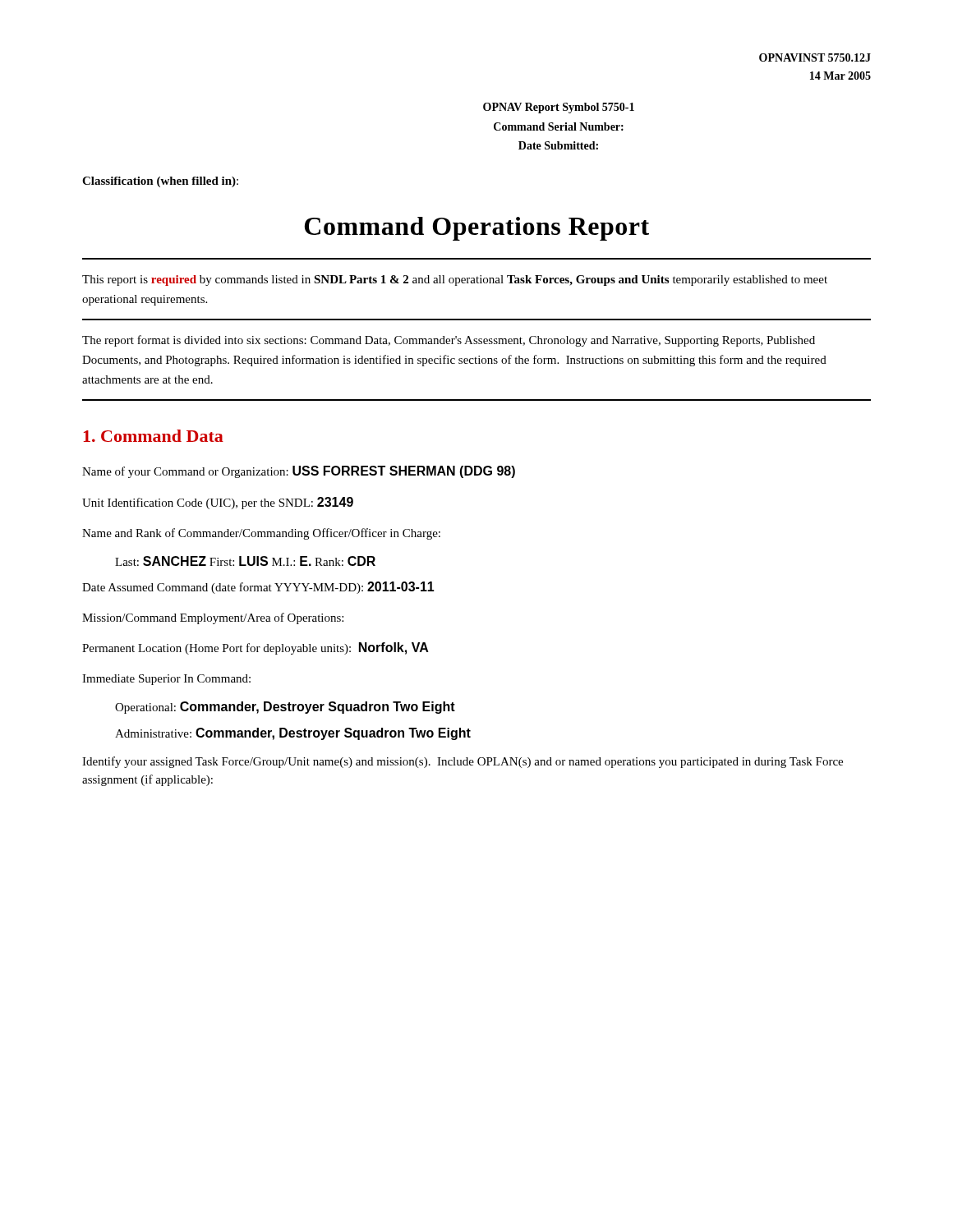Click on the title with the text "Command Operations Report"
This screenshot has width=953, height=1232.
coord(476,226)
